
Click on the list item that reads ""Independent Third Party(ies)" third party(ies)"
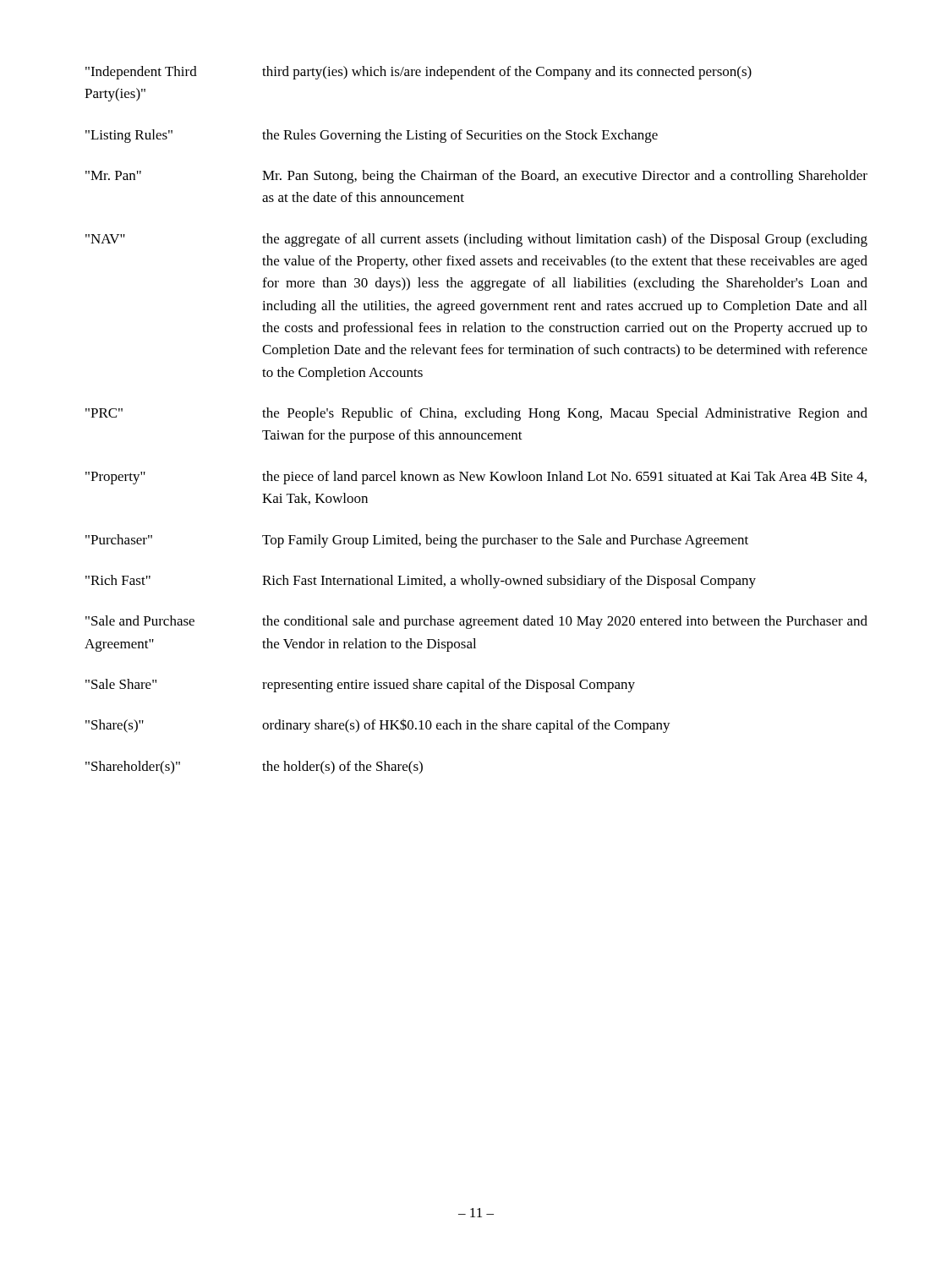click(476, 83)
